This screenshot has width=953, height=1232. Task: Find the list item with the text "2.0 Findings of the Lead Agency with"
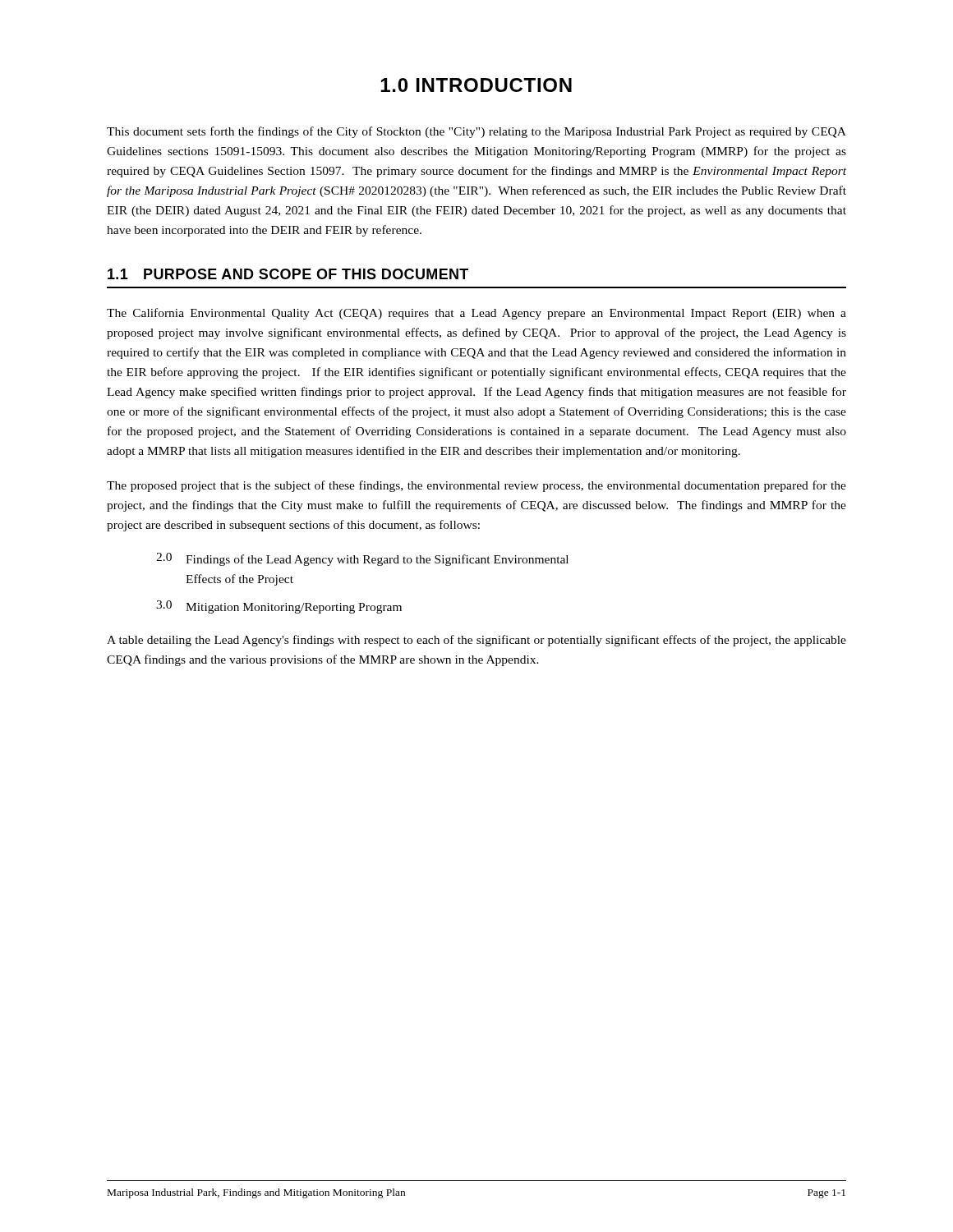click(501, 569)
